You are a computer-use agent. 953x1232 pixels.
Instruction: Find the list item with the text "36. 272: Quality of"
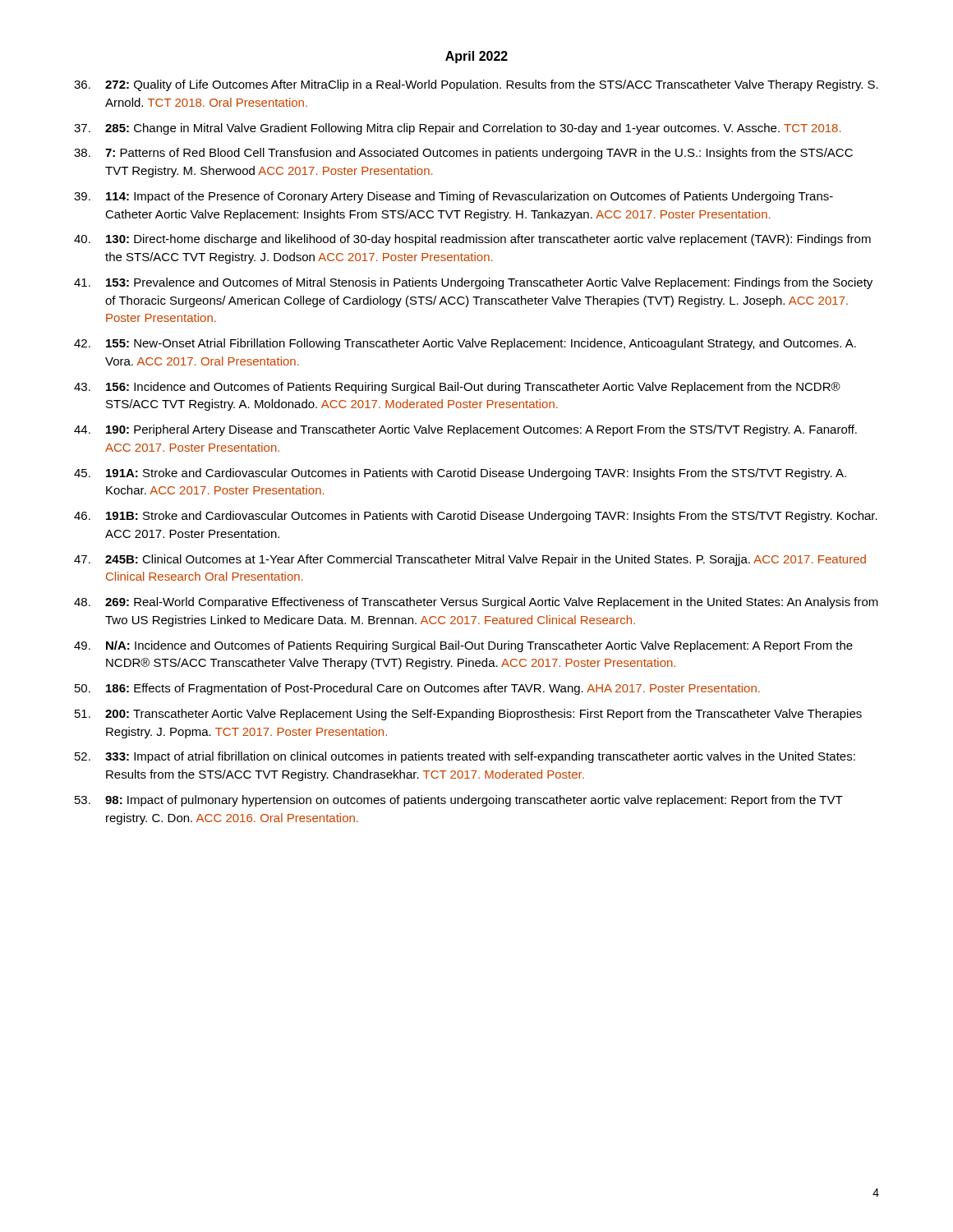pyautogui.click(x=476, y=93)
